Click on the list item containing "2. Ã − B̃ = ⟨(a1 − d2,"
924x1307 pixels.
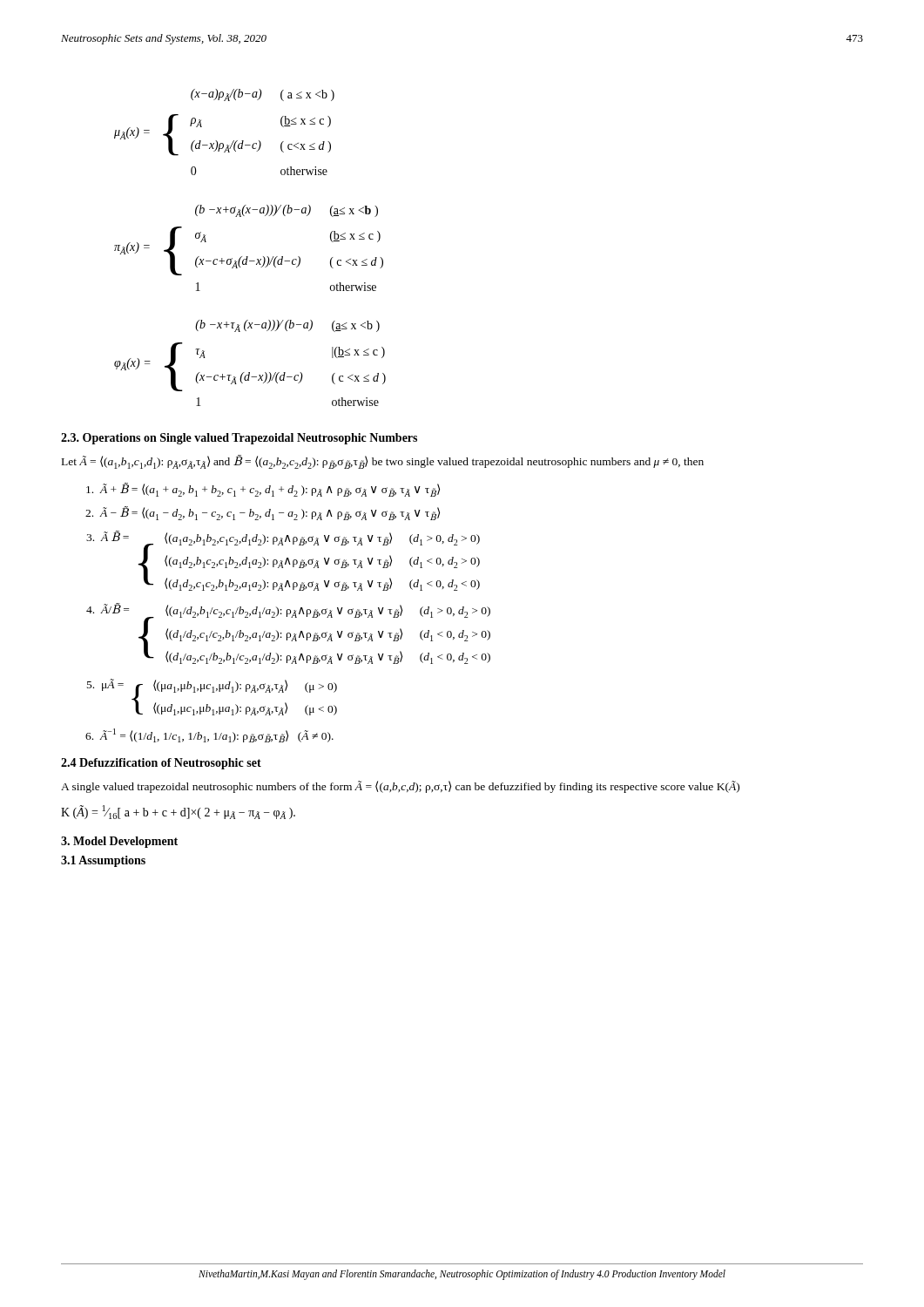point(263,514)
